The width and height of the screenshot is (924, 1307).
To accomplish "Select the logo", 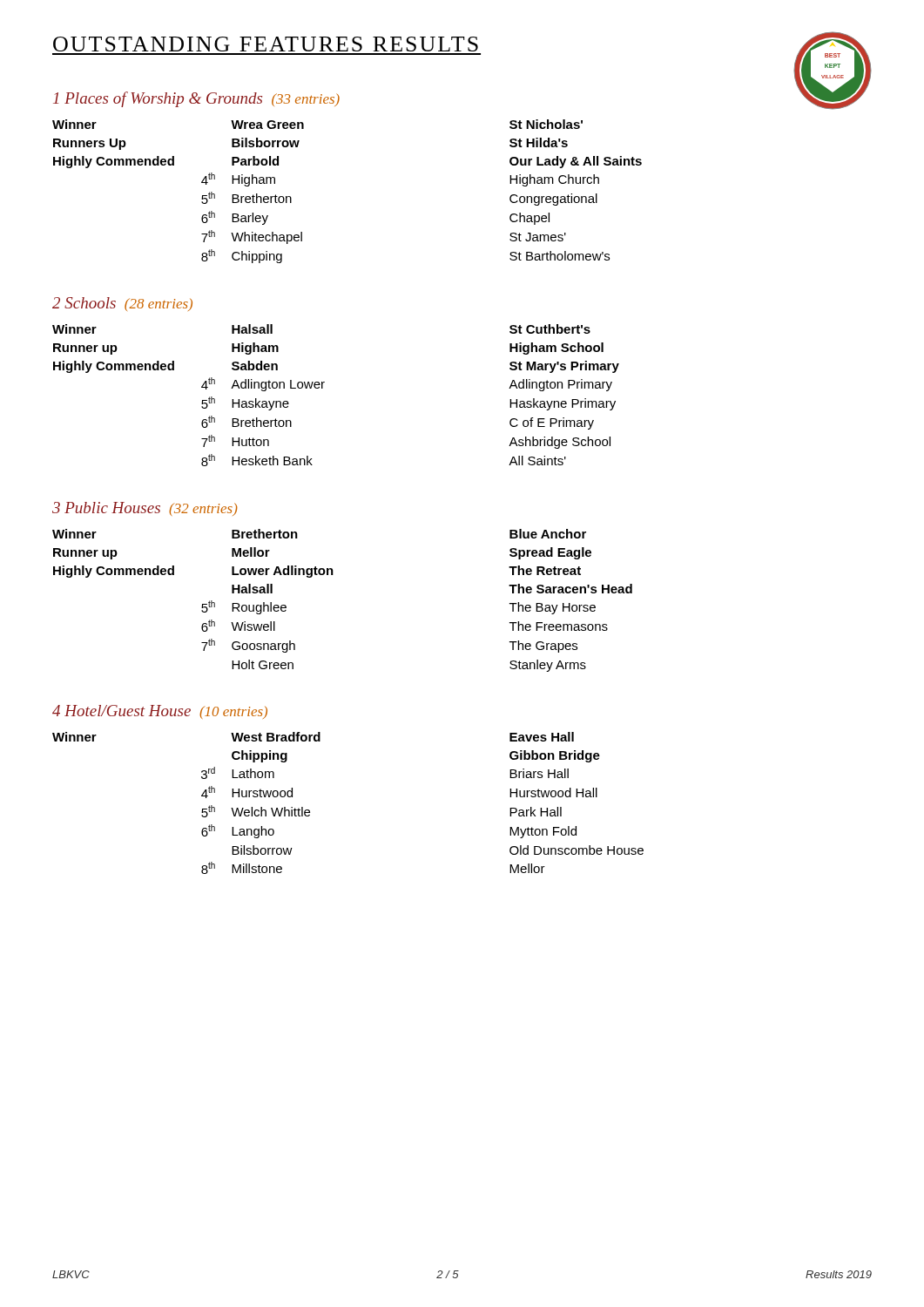I will (x=833, y=71).
